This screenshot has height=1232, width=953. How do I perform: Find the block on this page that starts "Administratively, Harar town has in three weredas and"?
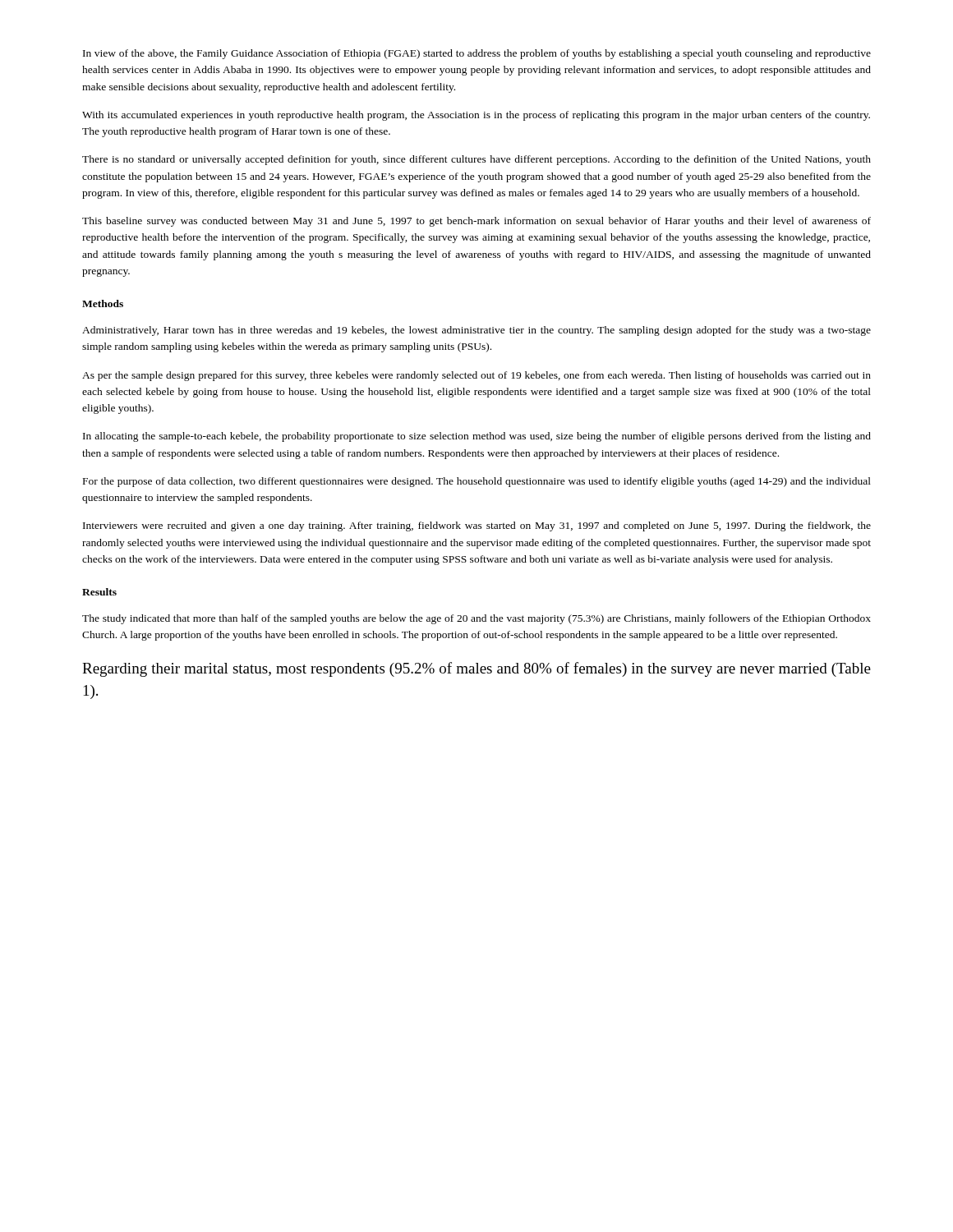(476, 338)
